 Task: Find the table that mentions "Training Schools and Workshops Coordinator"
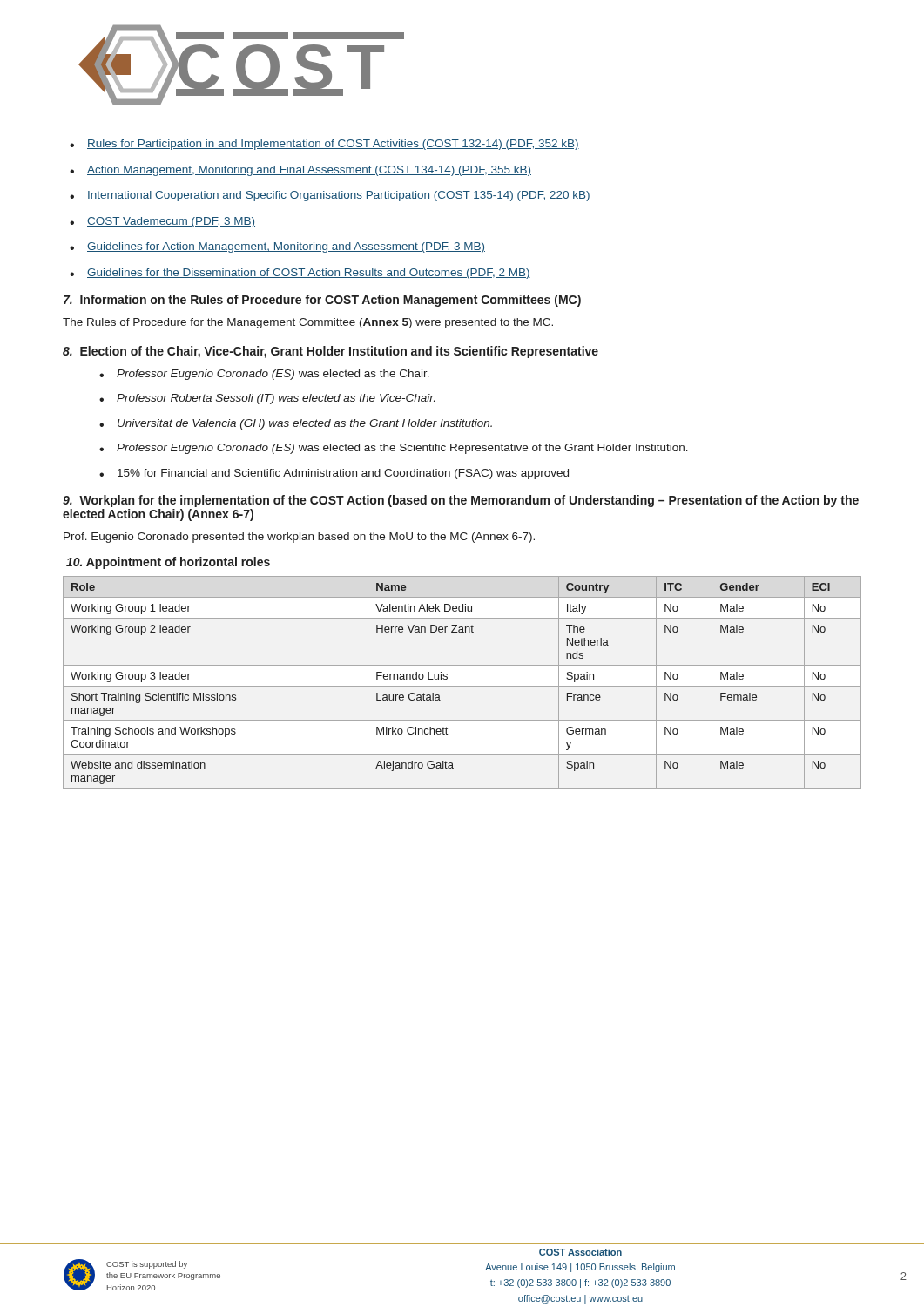462,682
